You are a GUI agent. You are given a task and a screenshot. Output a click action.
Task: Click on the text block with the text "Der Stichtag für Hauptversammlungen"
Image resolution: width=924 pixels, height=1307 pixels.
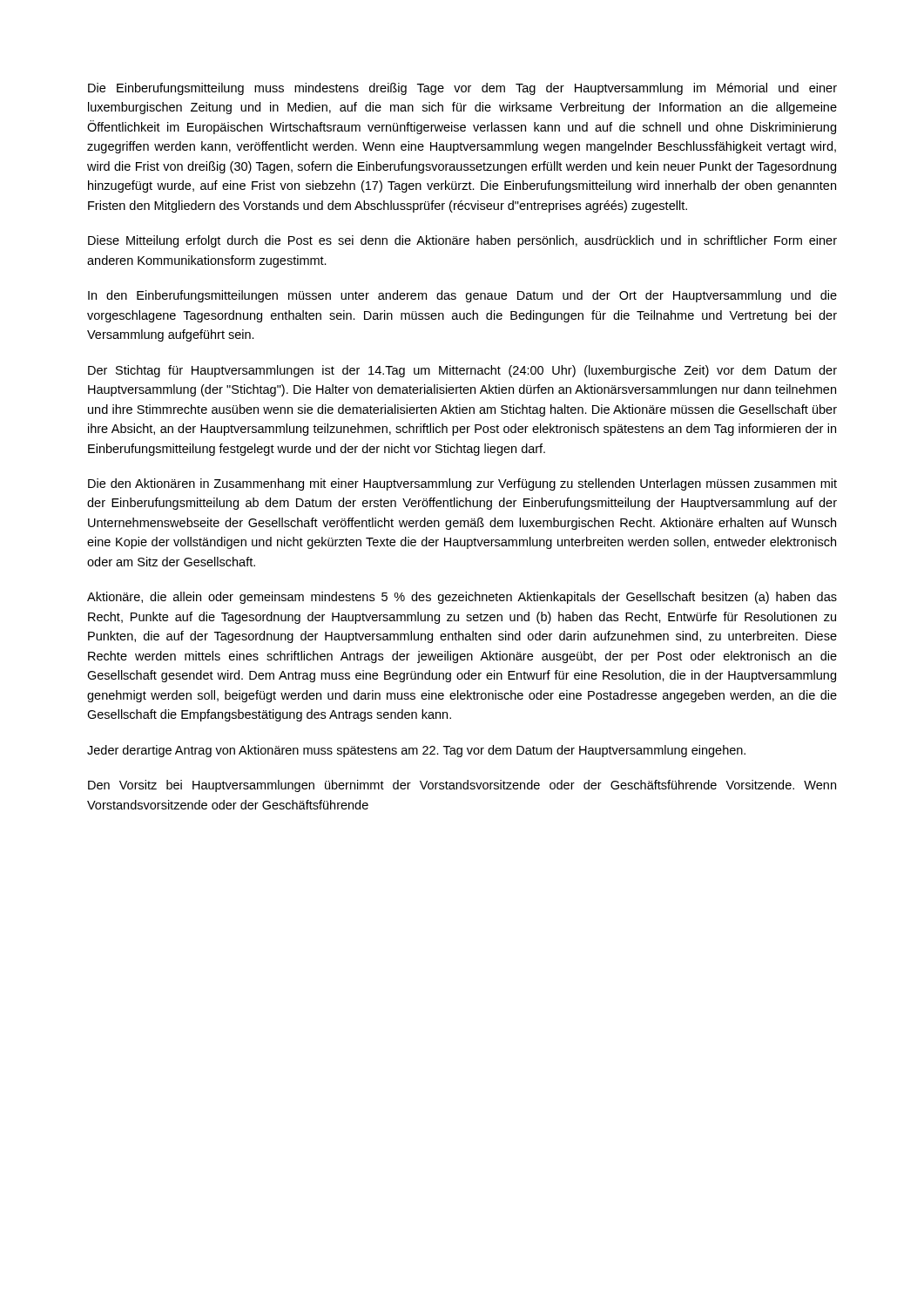462,409
